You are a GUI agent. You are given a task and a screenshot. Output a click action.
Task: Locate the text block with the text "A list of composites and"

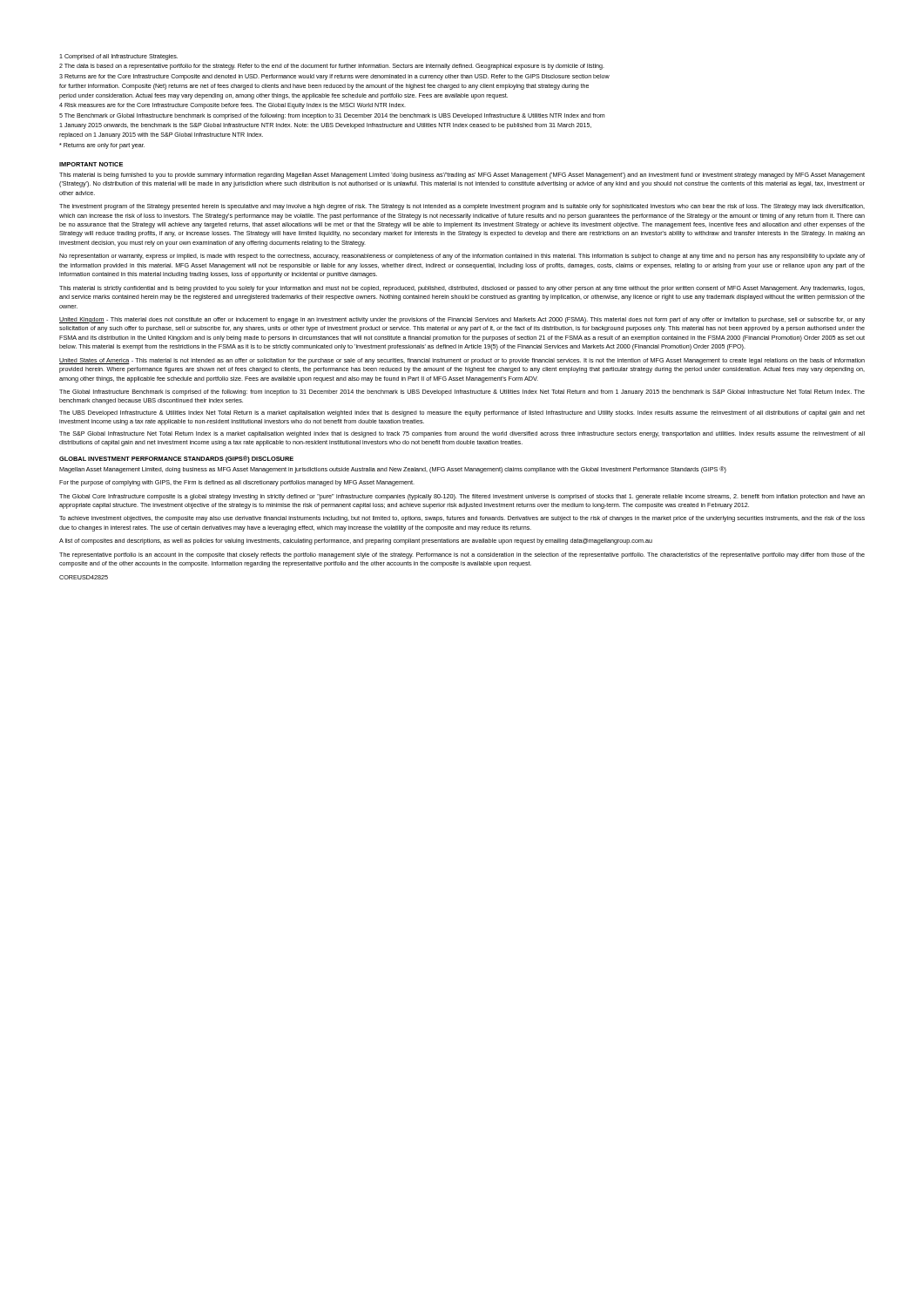356,541
